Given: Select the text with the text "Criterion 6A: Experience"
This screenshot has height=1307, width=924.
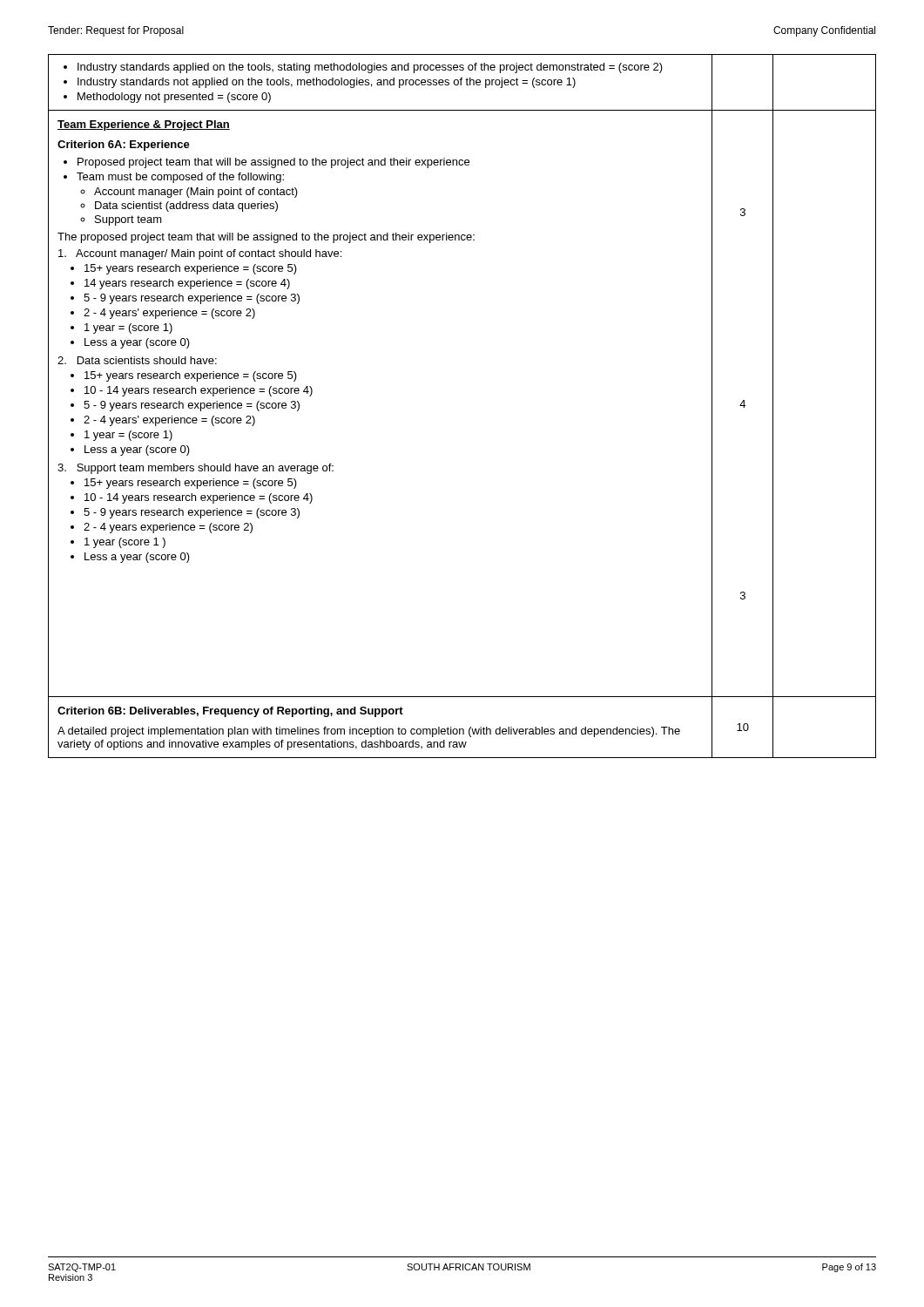Looking at the screenshot, I should tap(124, 144).
